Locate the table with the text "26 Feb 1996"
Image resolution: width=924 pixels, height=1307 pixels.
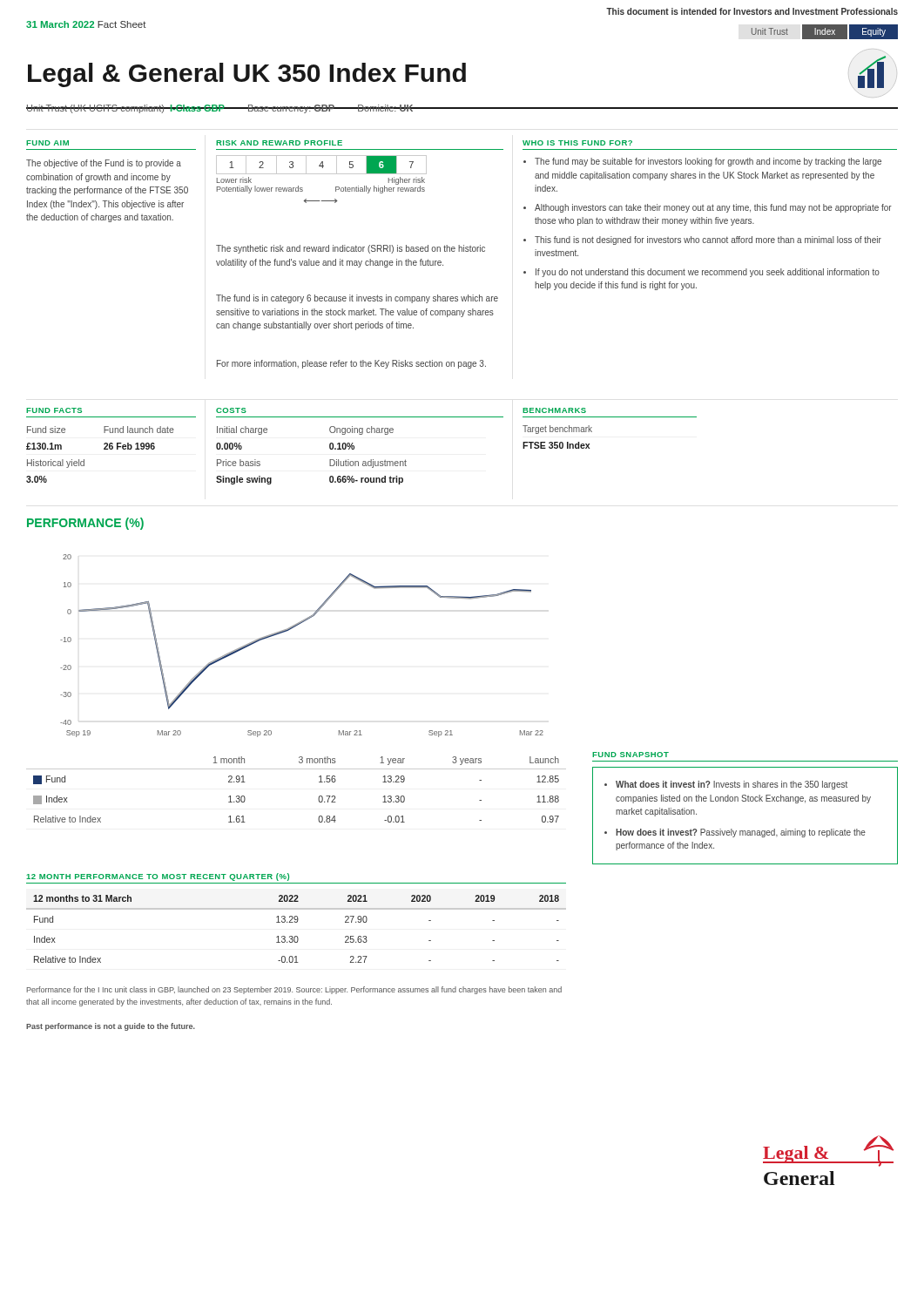pyautogui.click(x=111, y=454)
